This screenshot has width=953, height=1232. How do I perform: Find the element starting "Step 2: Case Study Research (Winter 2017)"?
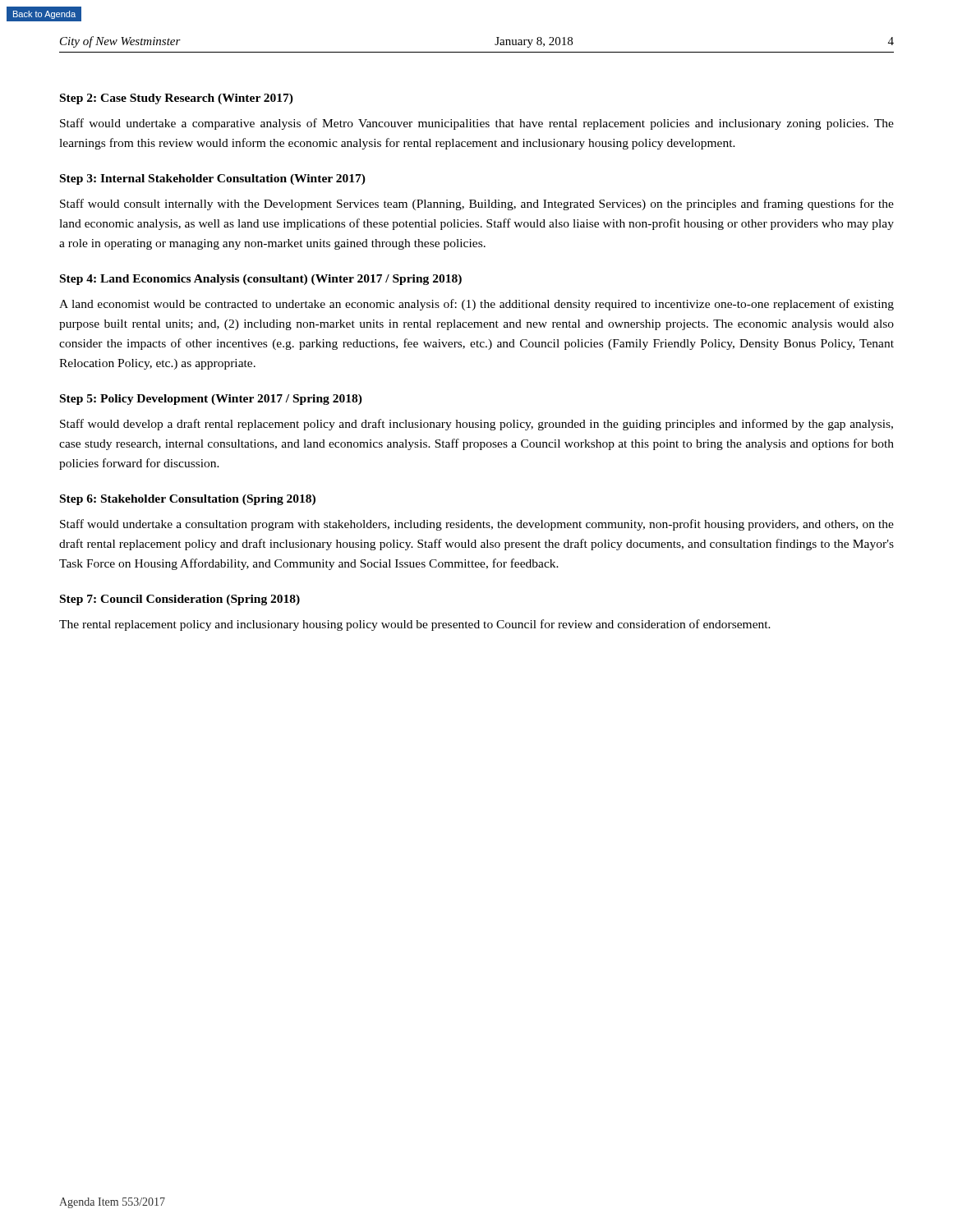tap(176, 97)
